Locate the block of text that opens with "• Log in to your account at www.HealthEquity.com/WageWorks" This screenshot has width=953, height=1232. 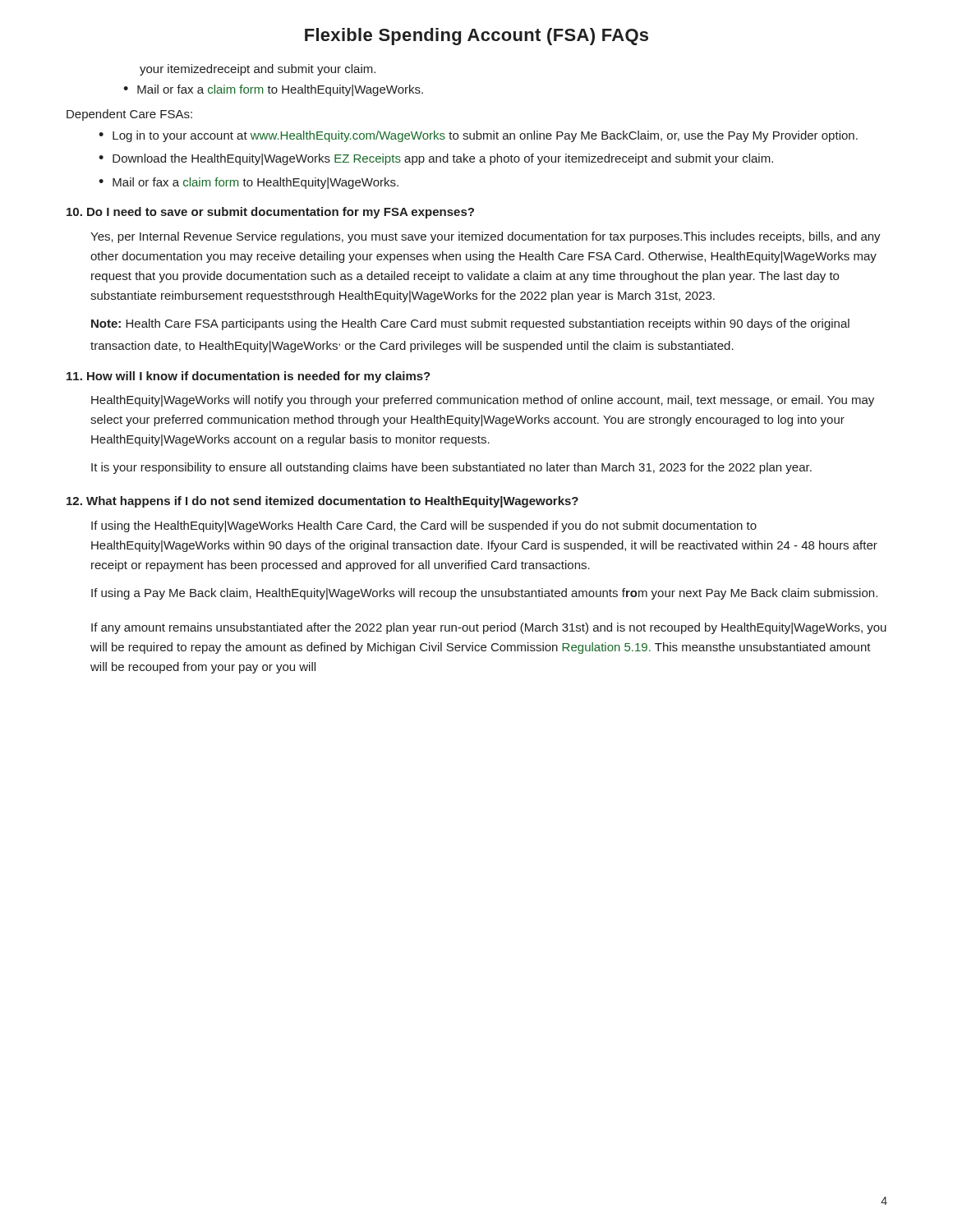point(478,135)
